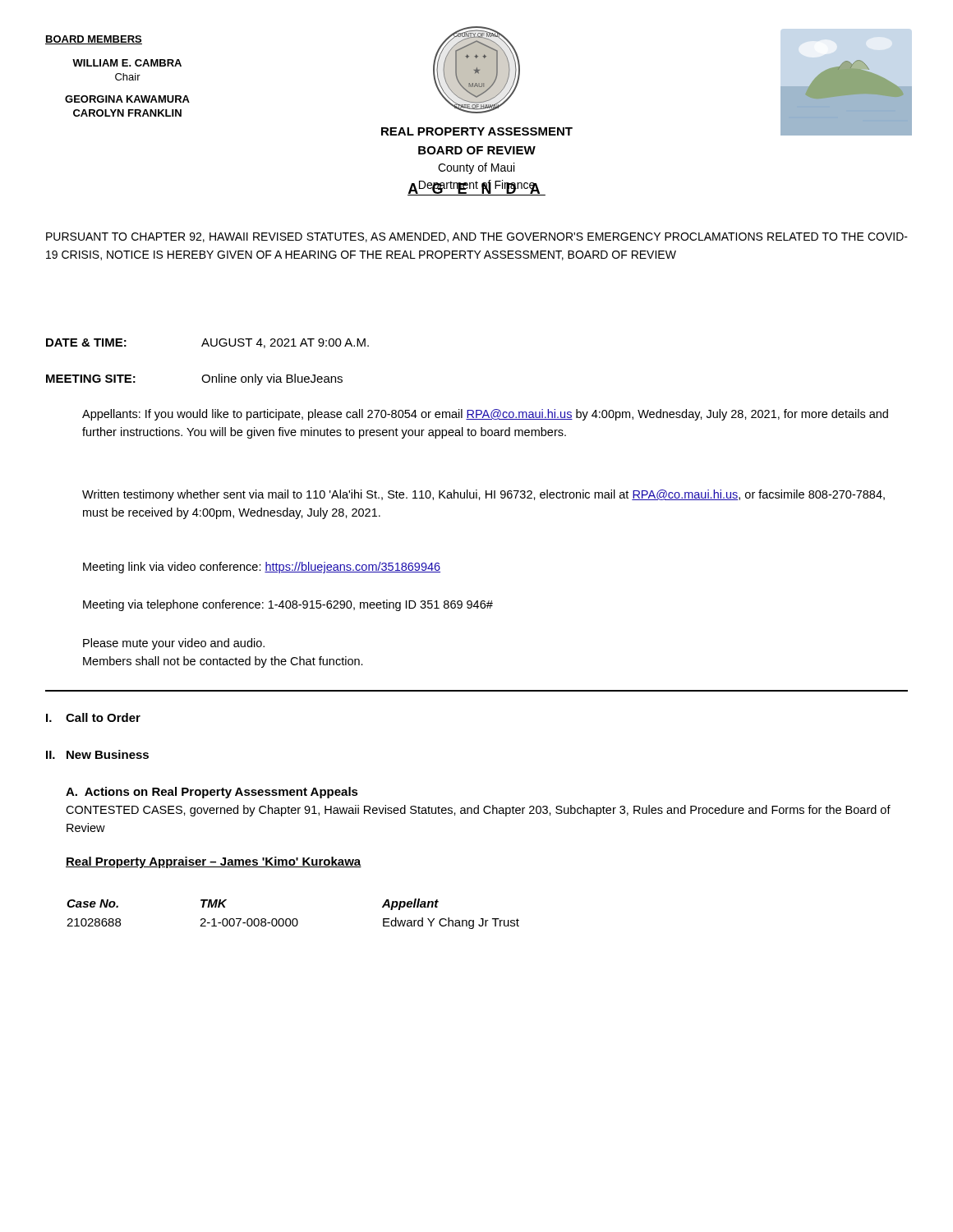
Task: Locate the block starting "DATE & TIME:"
Action: [207, 342]
